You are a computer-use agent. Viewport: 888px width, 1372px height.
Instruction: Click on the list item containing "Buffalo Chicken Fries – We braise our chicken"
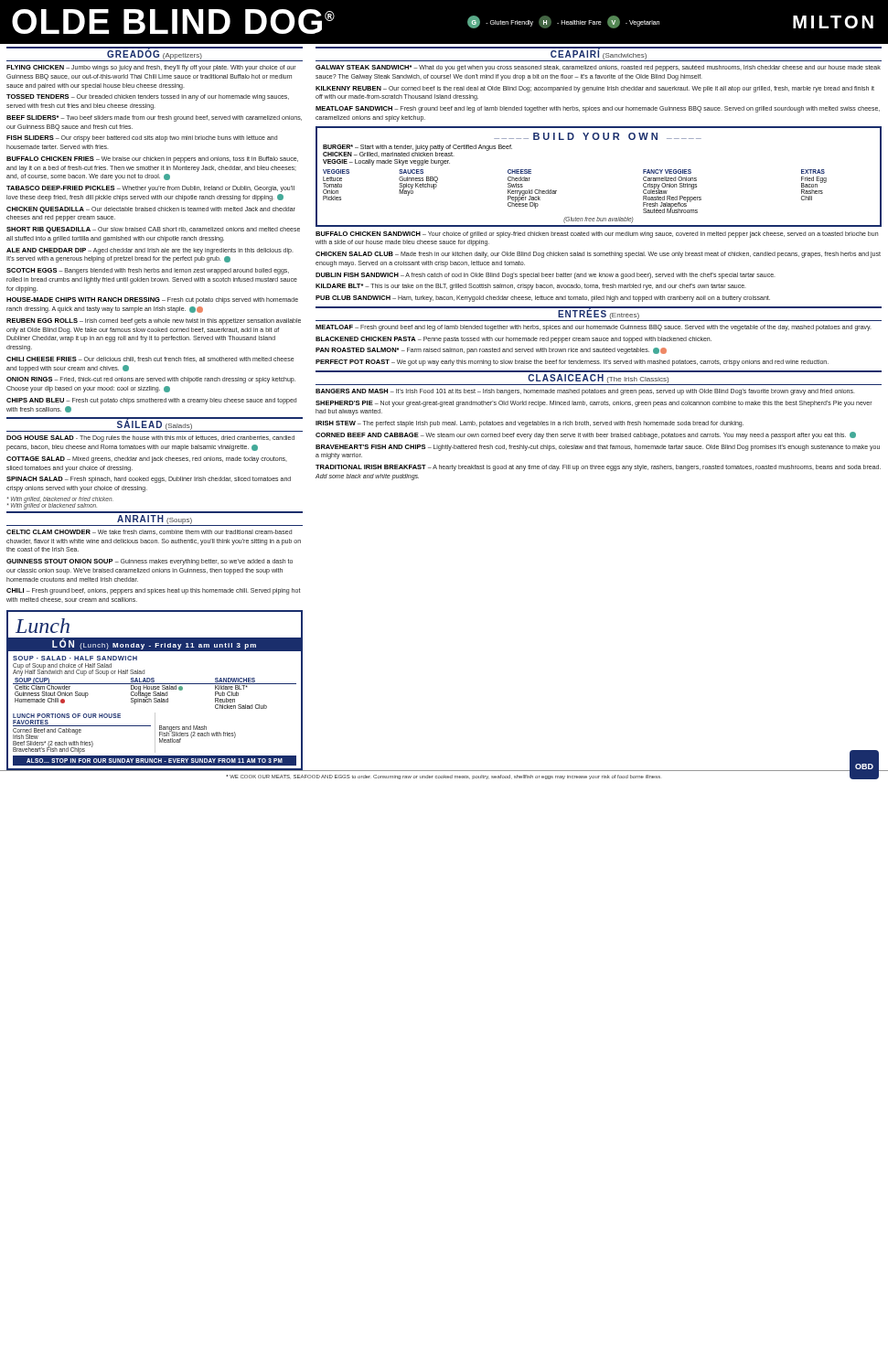click(152, 167)
